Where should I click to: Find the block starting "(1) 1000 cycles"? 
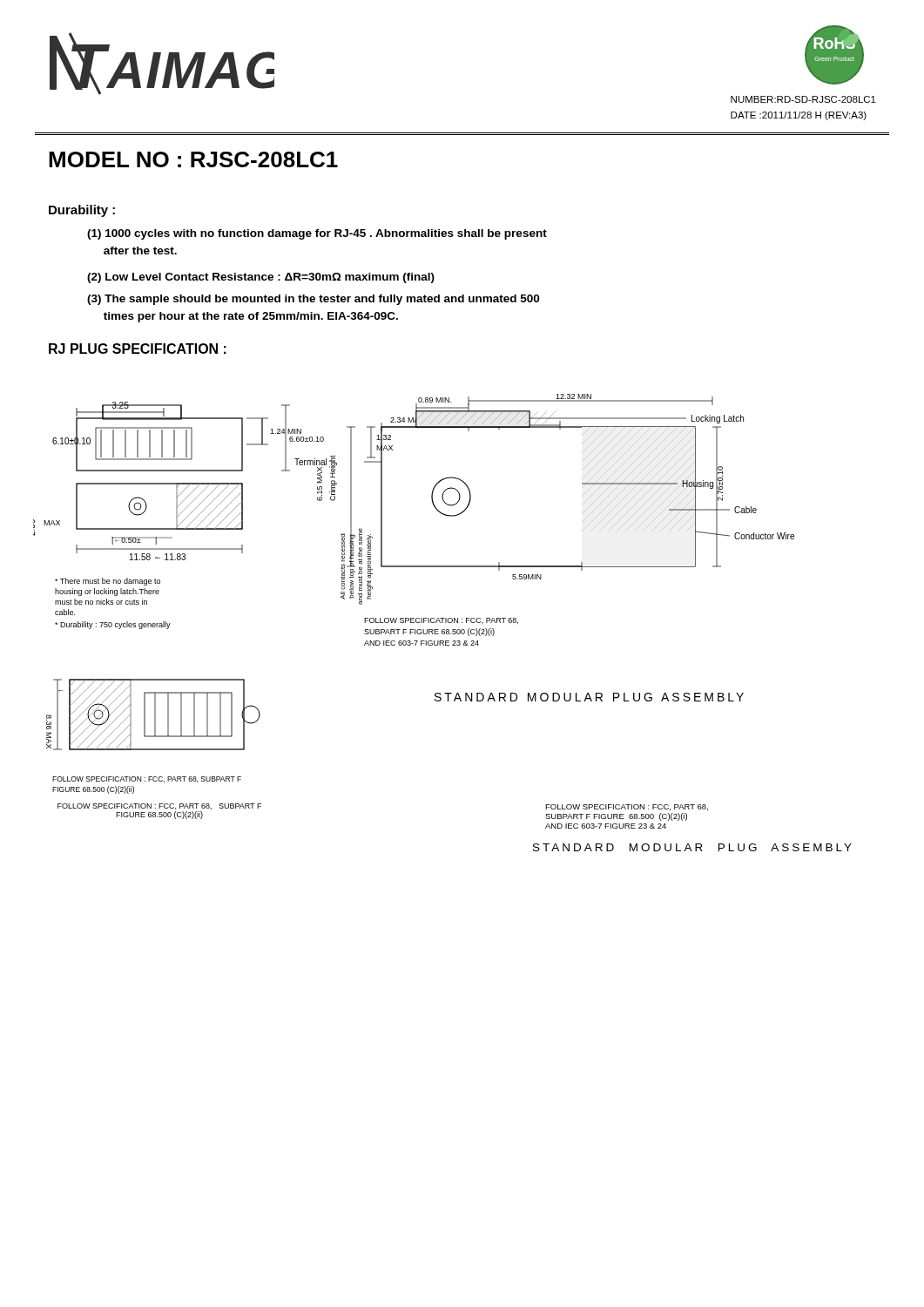(x=317, y=242)
